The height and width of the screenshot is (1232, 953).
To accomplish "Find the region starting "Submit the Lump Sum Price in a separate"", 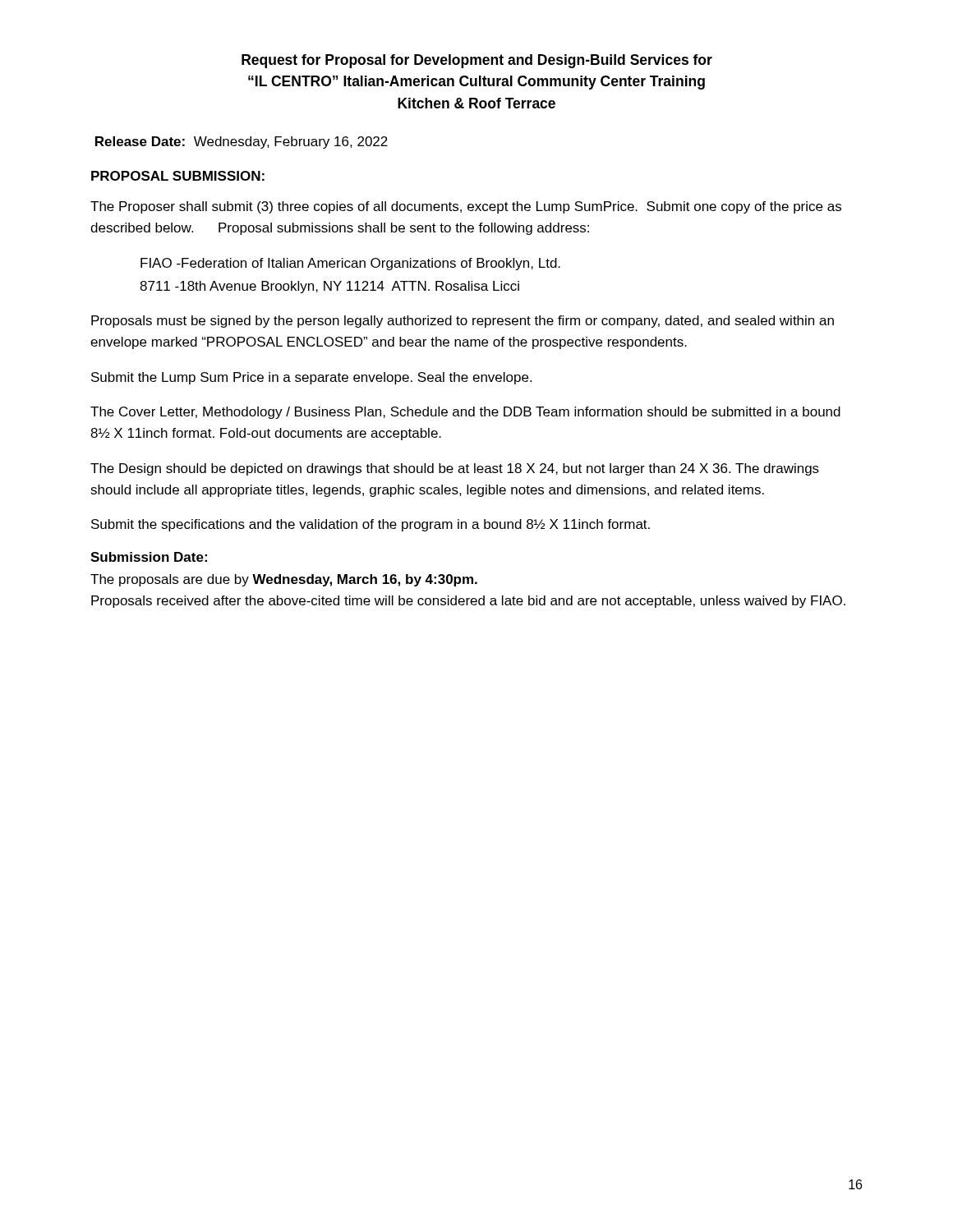I will point(312,377).
